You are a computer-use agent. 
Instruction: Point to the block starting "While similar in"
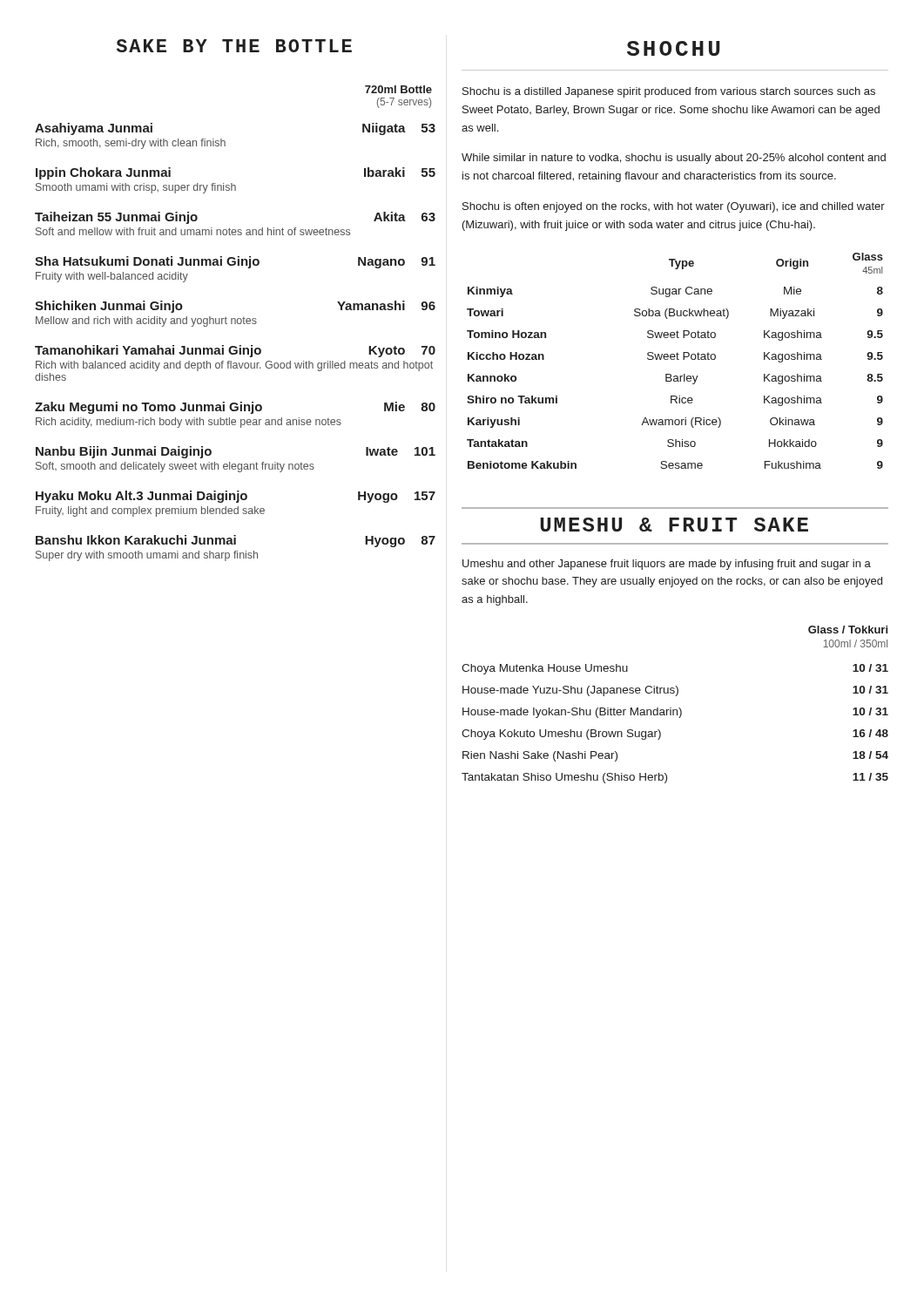coord(674,167)
